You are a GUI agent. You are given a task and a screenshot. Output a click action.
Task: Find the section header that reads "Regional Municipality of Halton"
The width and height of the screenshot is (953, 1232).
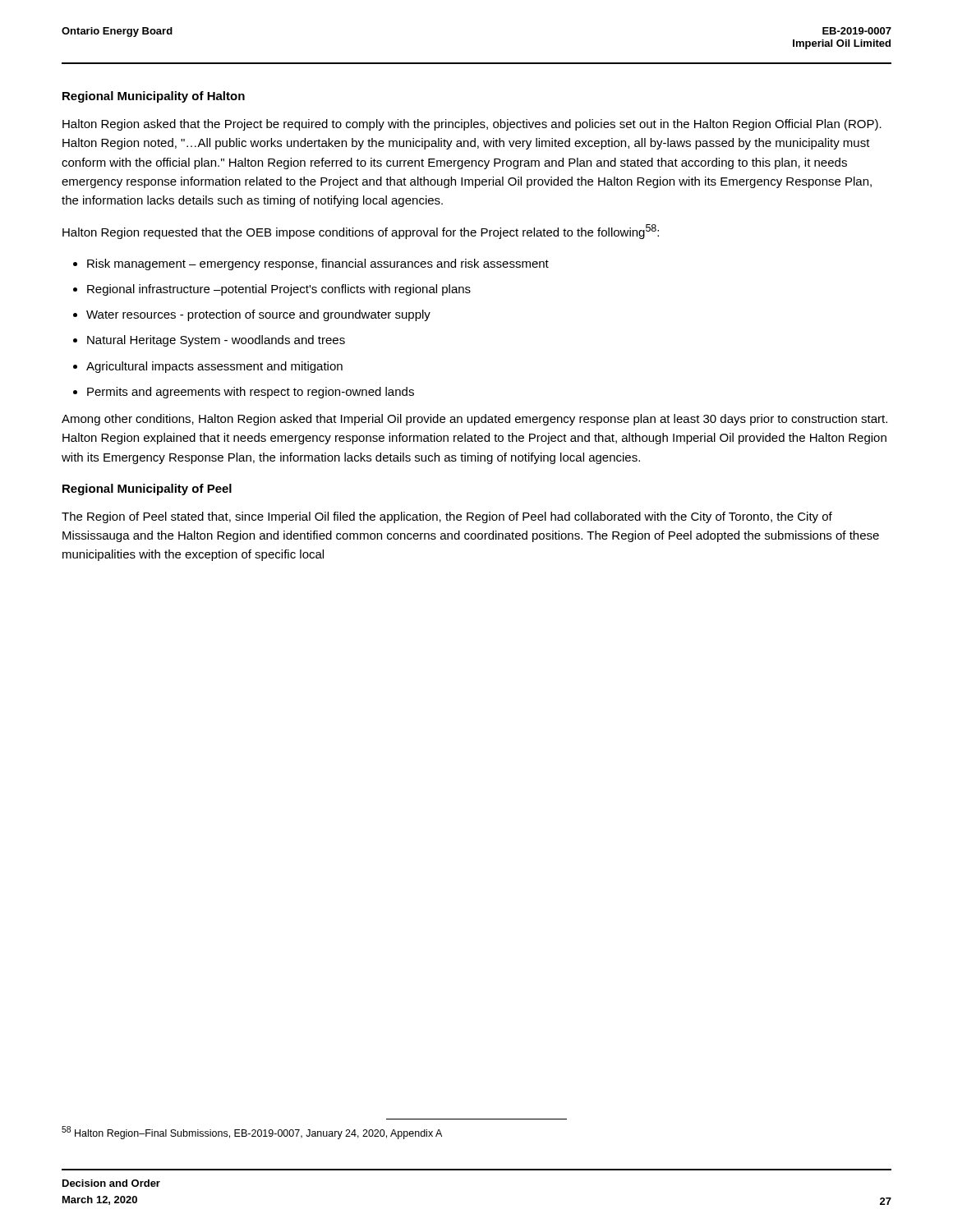point(153,96)
